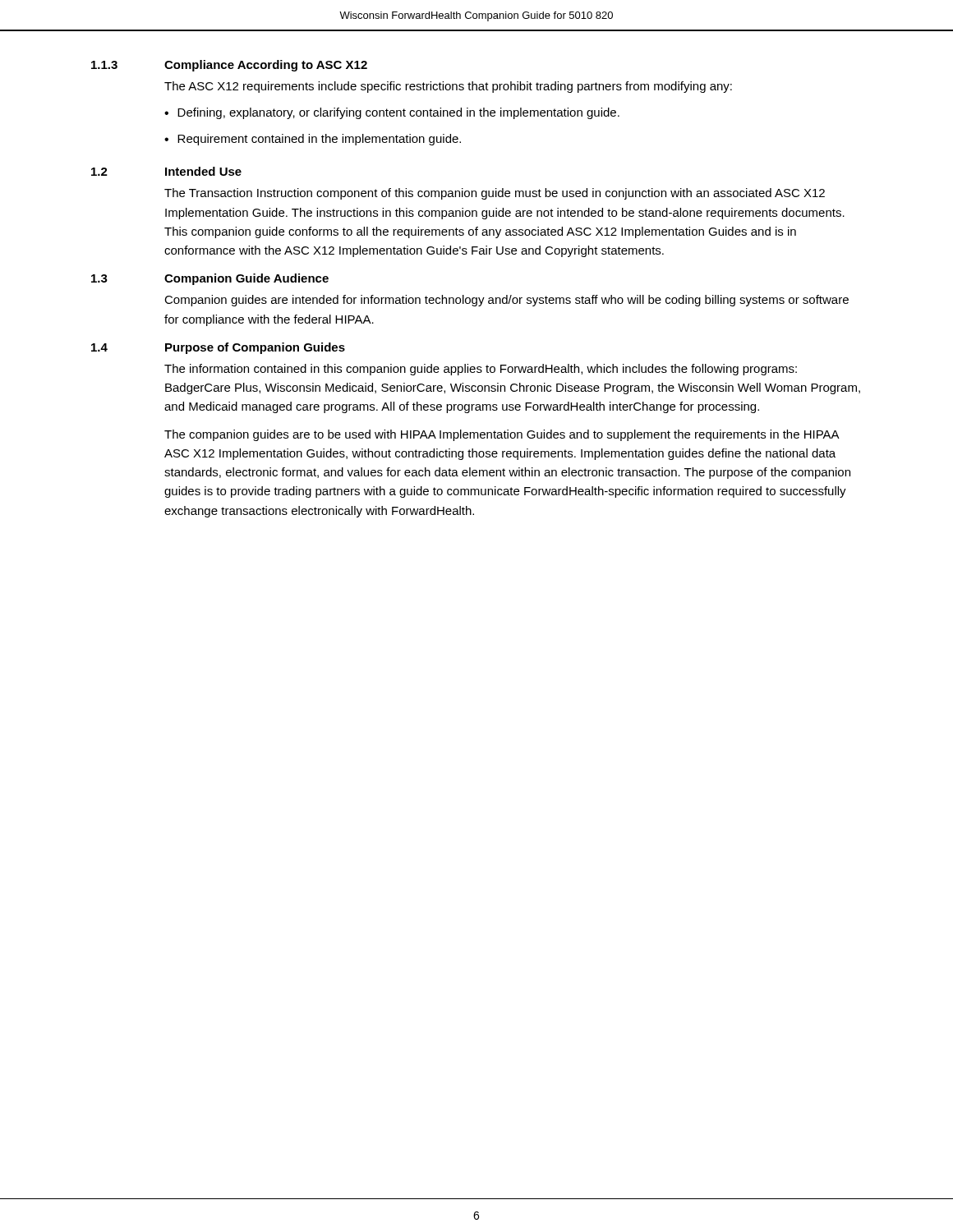Locate the section header that says "1.1.3 Compliance According to ASC X12"

pos(229,64)
